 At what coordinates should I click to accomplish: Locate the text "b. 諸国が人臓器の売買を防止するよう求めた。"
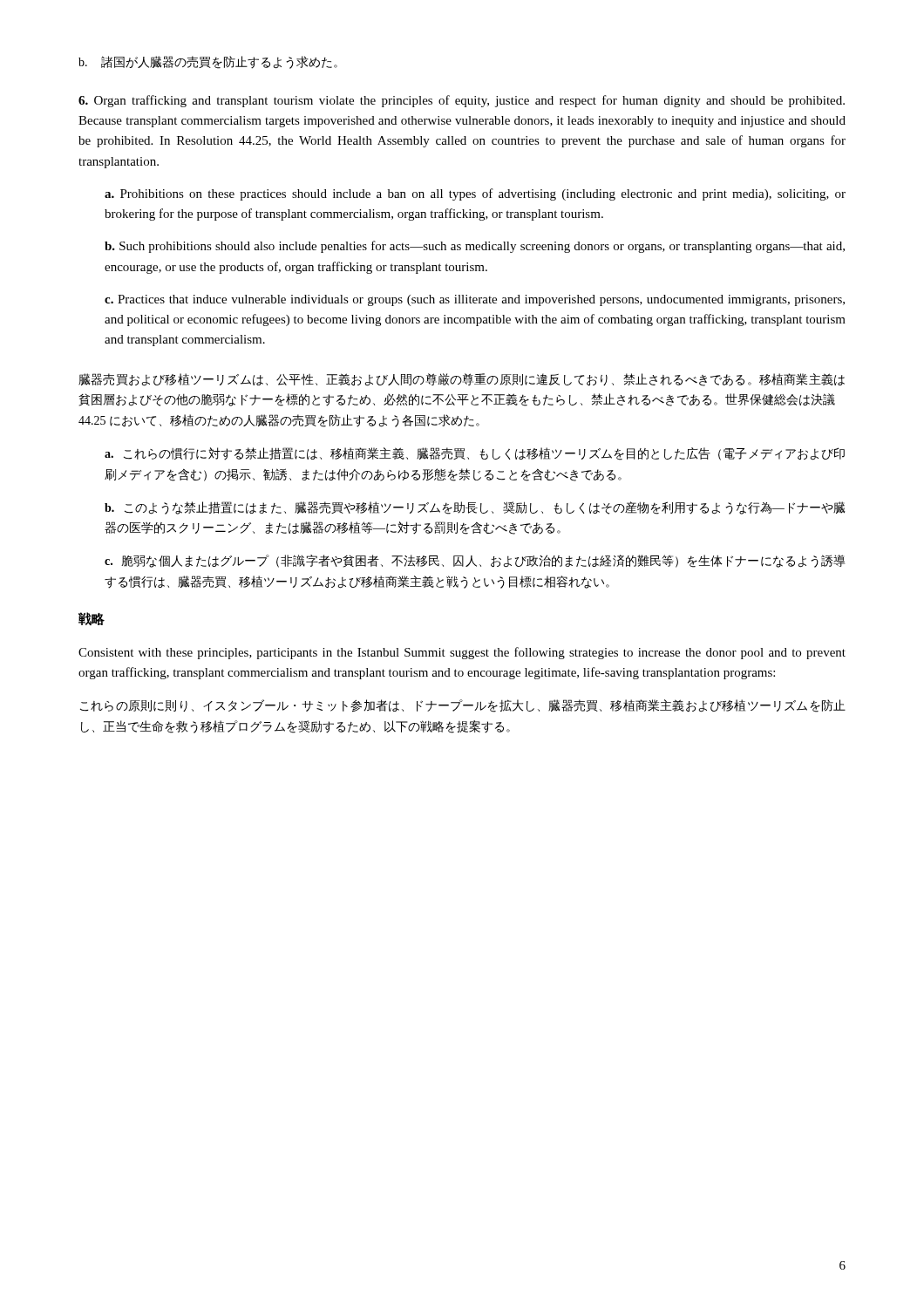pyautogui.click(x=208, y=62)
